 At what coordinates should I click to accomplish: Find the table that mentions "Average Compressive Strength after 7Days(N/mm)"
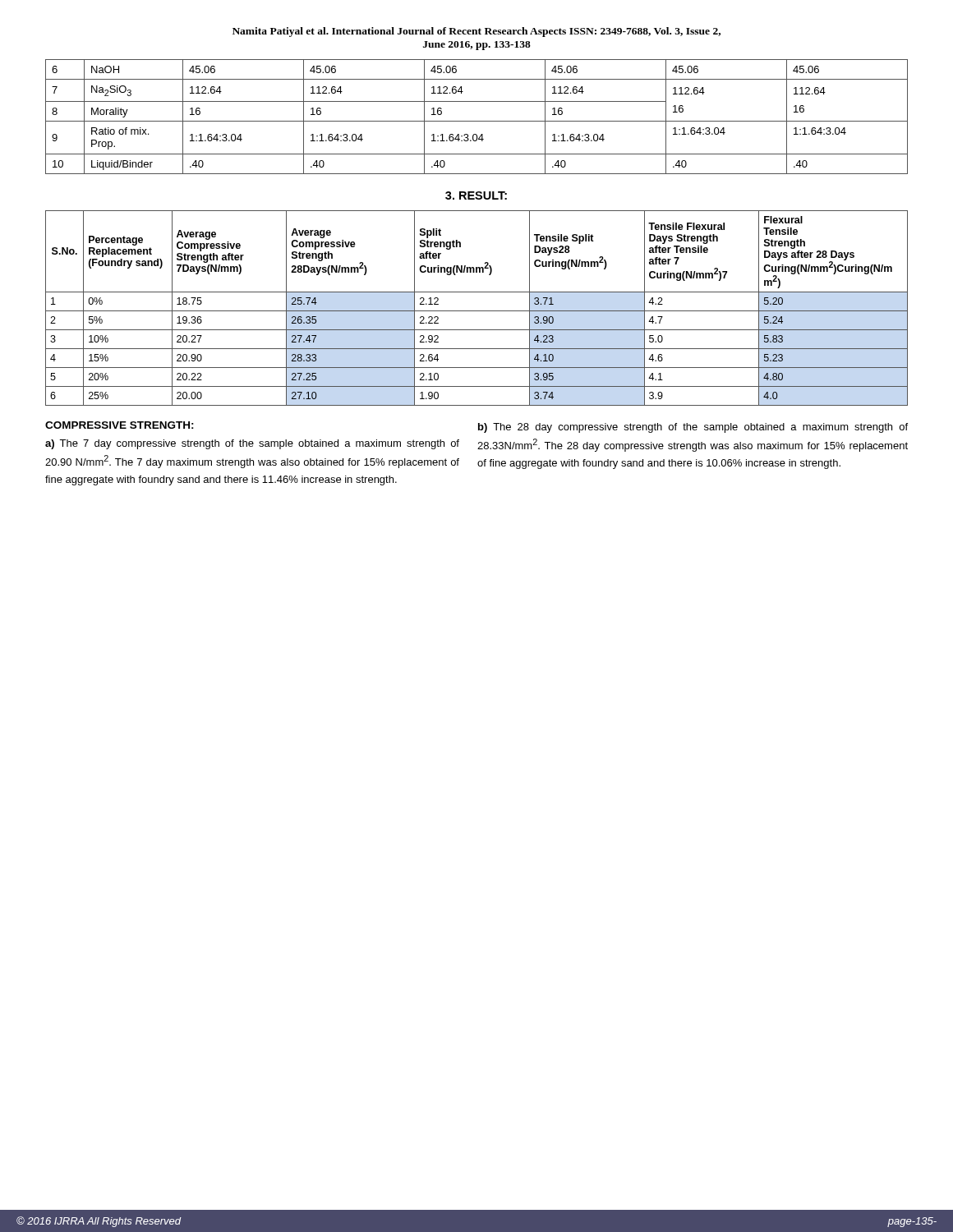(x=476, y=308)
